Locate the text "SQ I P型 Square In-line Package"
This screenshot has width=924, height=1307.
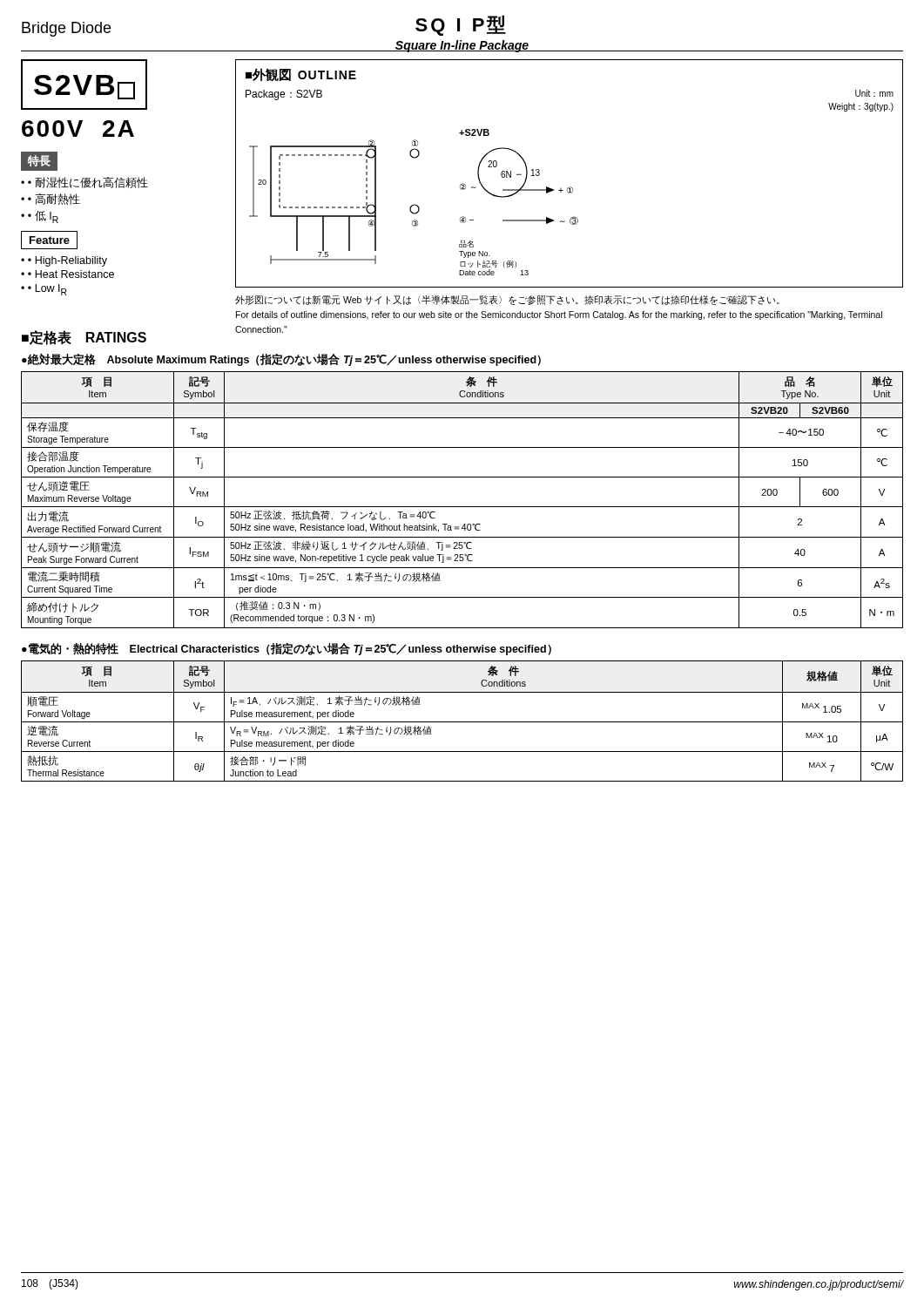click(x=462, y=32)
